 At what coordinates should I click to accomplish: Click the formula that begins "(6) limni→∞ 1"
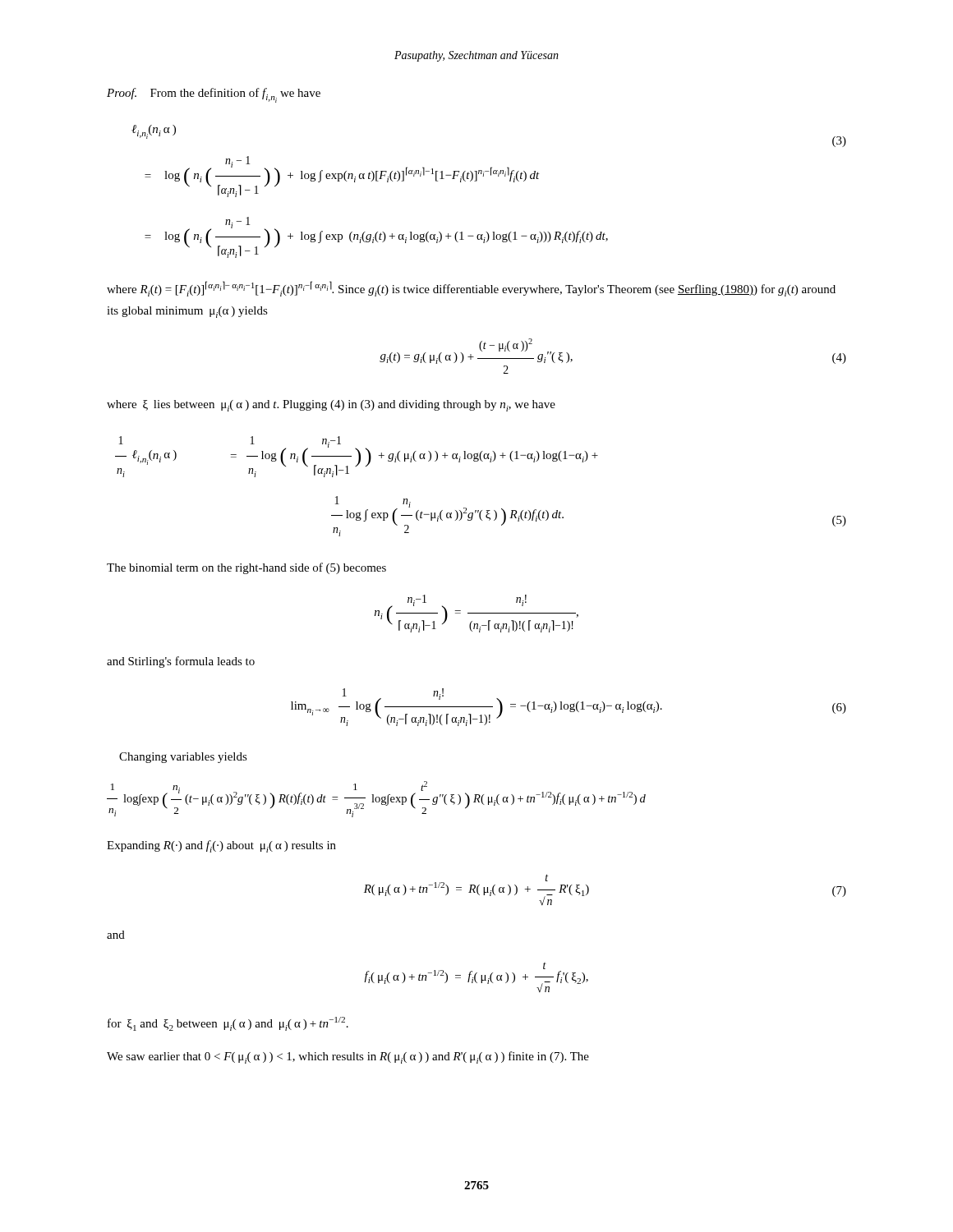point(568,707)
